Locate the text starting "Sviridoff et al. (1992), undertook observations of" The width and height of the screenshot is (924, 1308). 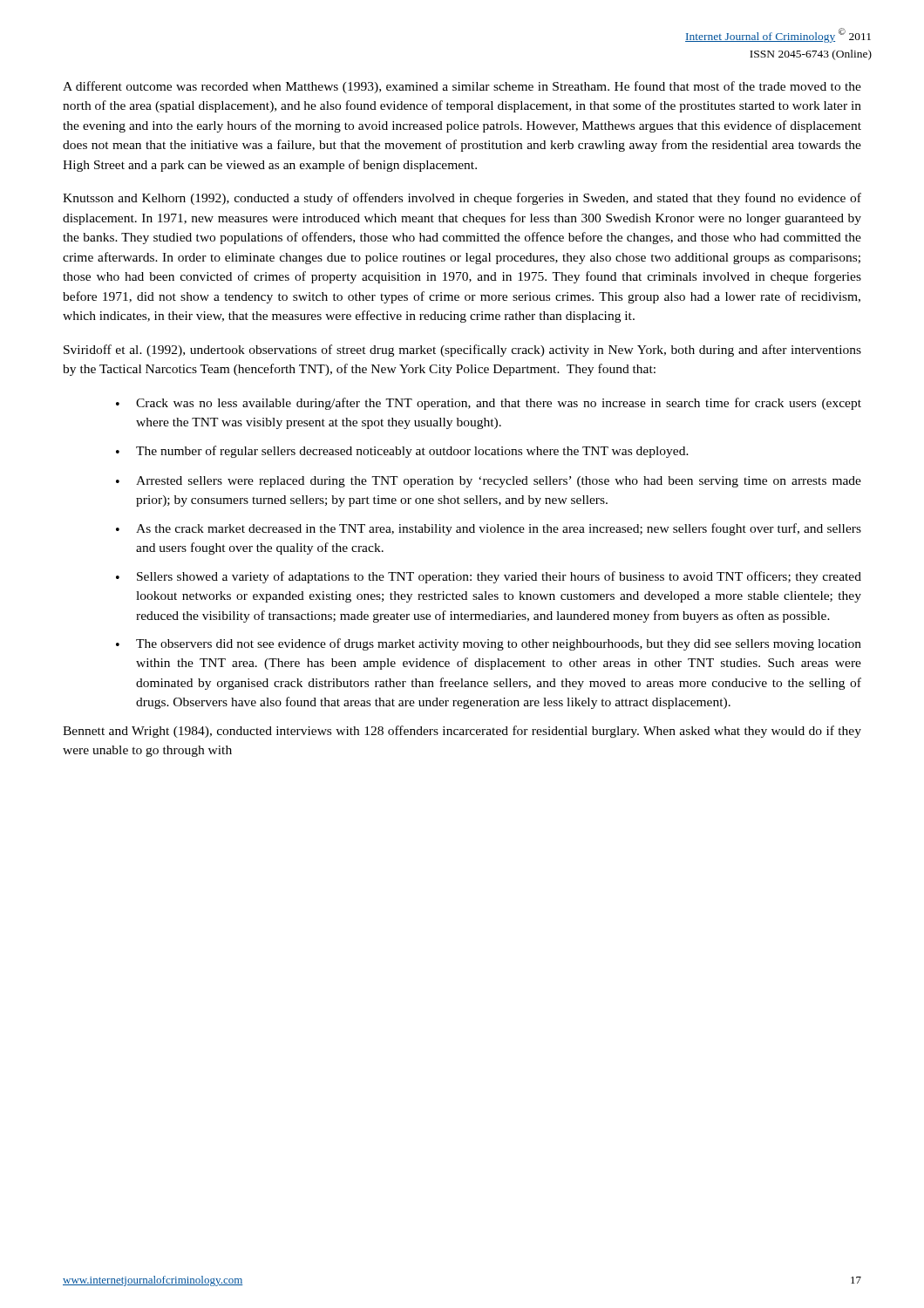(462, 359)
